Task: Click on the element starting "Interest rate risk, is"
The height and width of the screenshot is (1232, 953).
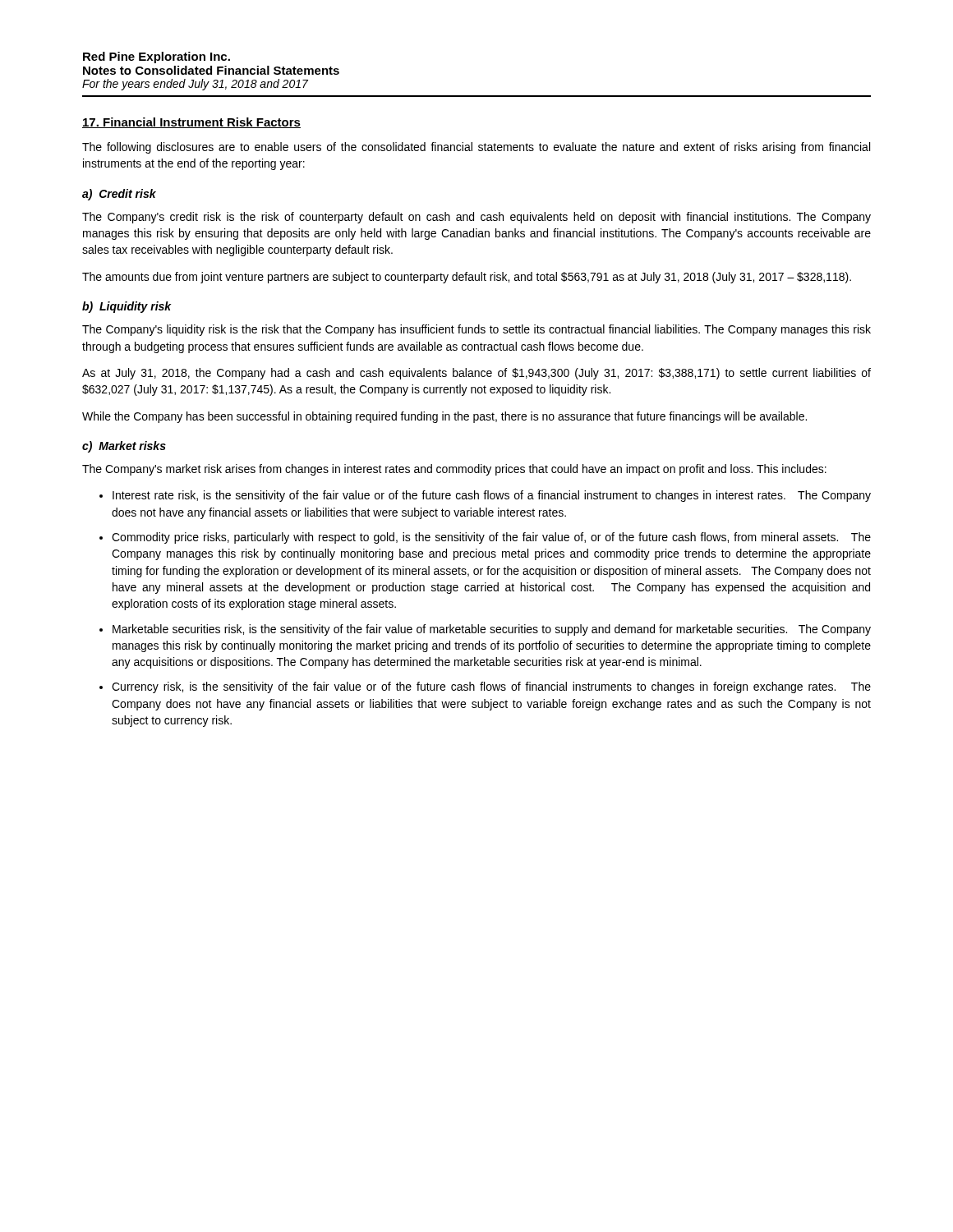Action: click(x=491, y=504)
